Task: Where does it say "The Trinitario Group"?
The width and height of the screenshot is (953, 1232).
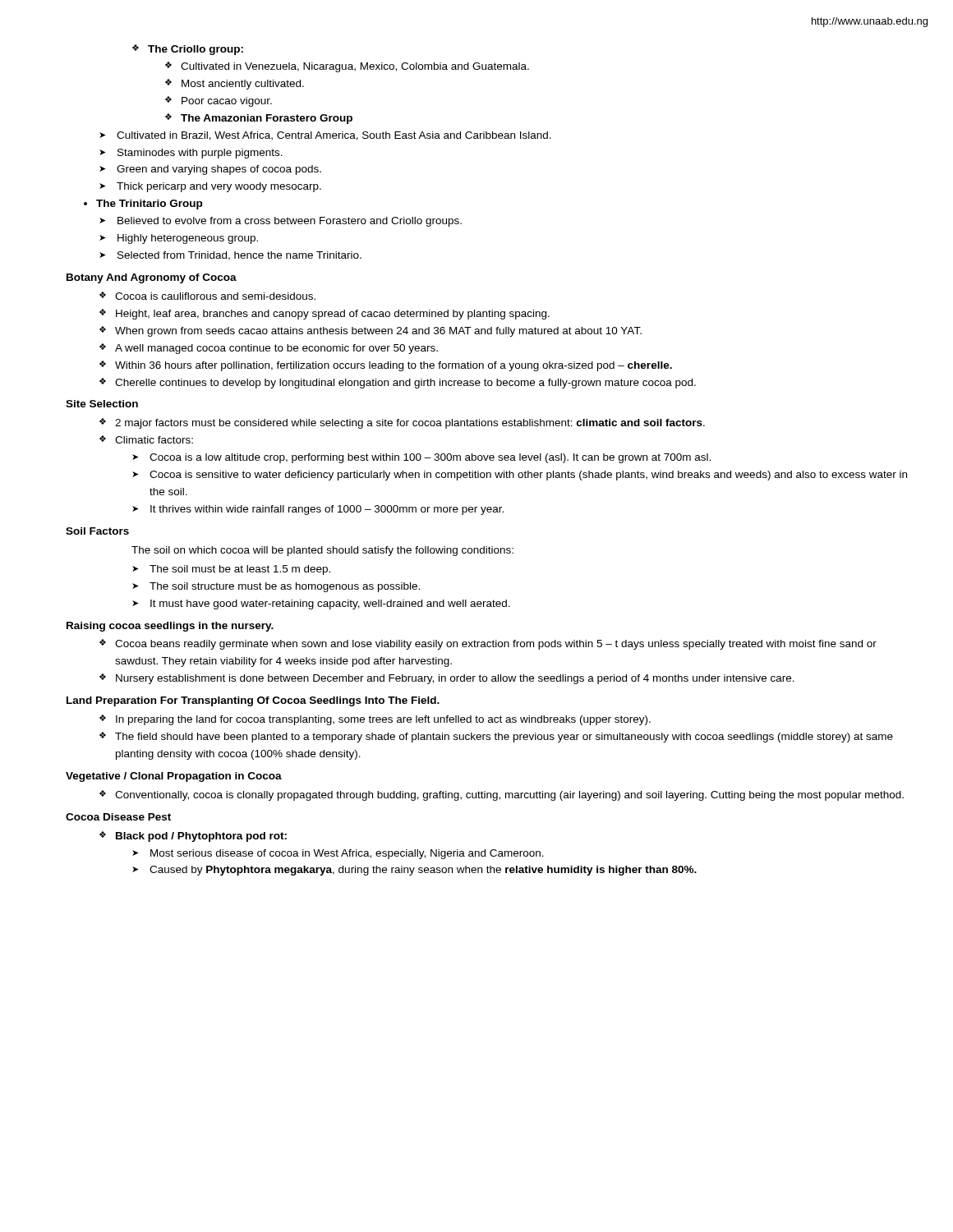Action: point(143,205)
